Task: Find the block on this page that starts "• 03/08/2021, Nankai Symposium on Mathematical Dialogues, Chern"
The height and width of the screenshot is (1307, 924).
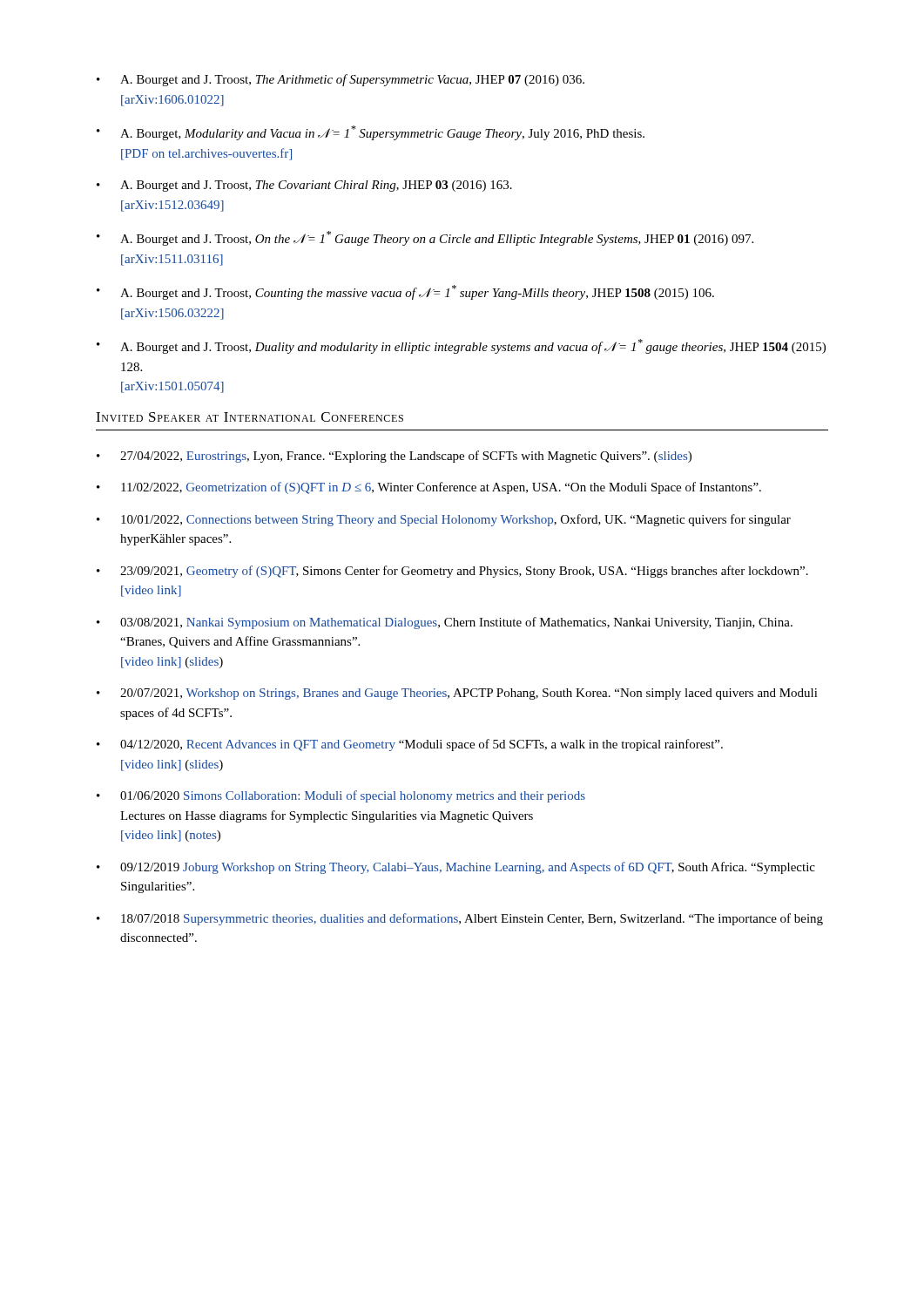Action: [445, 623]
